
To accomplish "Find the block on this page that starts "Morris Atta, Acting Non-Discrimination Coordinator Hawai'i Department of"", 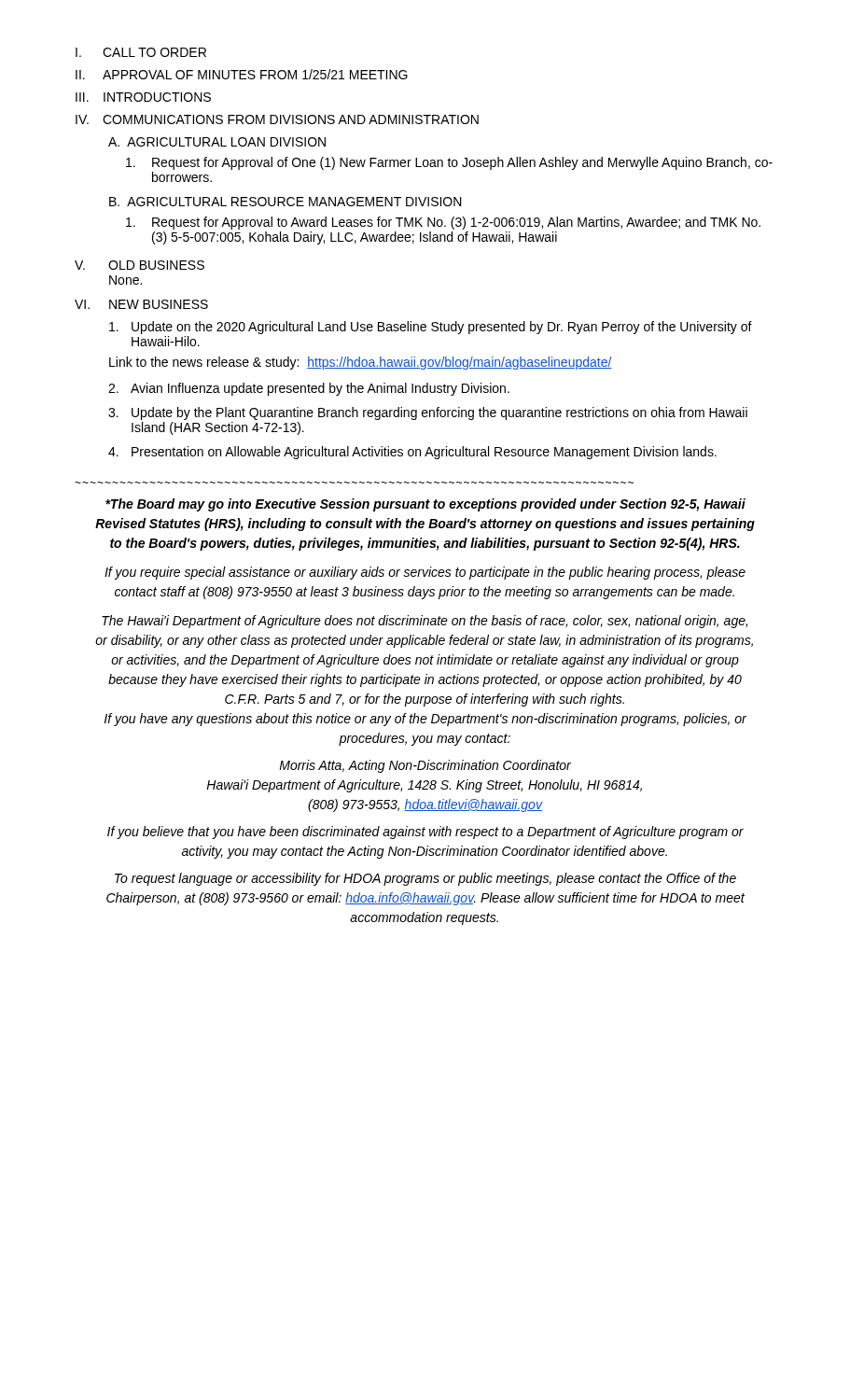I will [425, 785].
